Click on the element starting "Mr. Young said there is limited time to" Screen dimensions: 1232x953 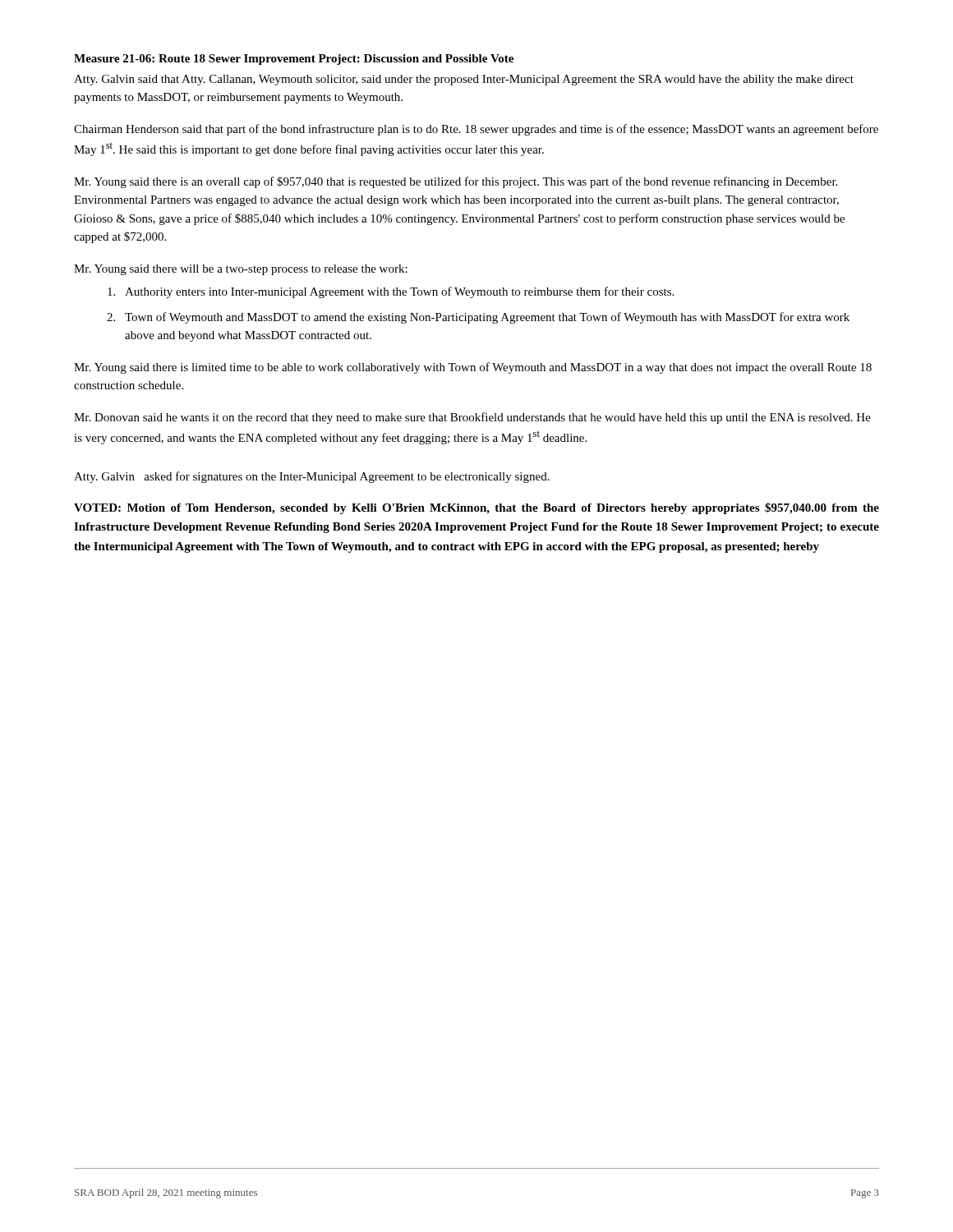(473, 376)
